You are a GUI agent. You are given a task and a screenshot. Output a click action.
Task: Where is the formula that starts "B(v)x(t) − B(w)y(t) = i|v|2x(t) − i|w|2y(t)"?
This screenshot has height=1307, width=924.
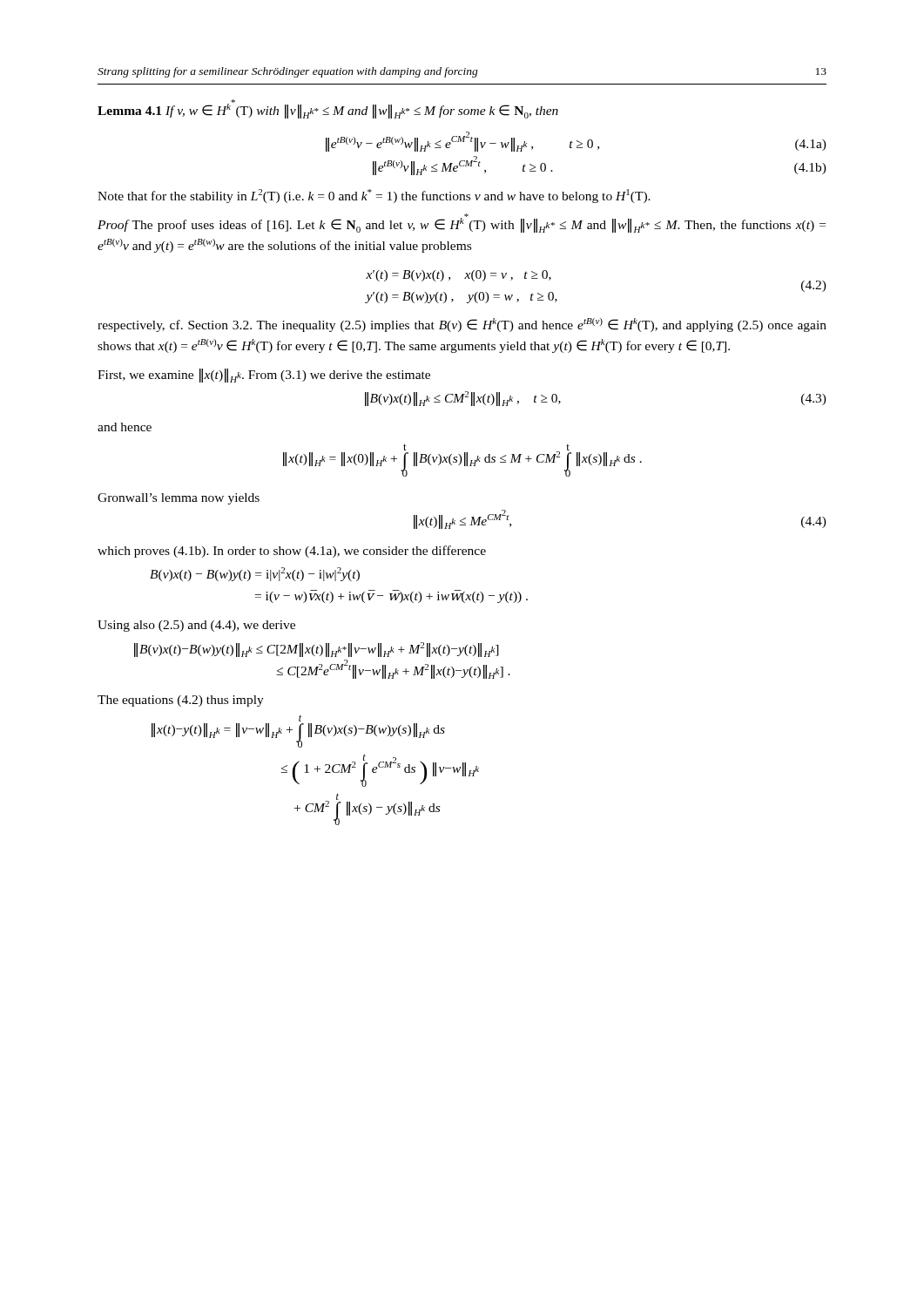coord(462,585)
